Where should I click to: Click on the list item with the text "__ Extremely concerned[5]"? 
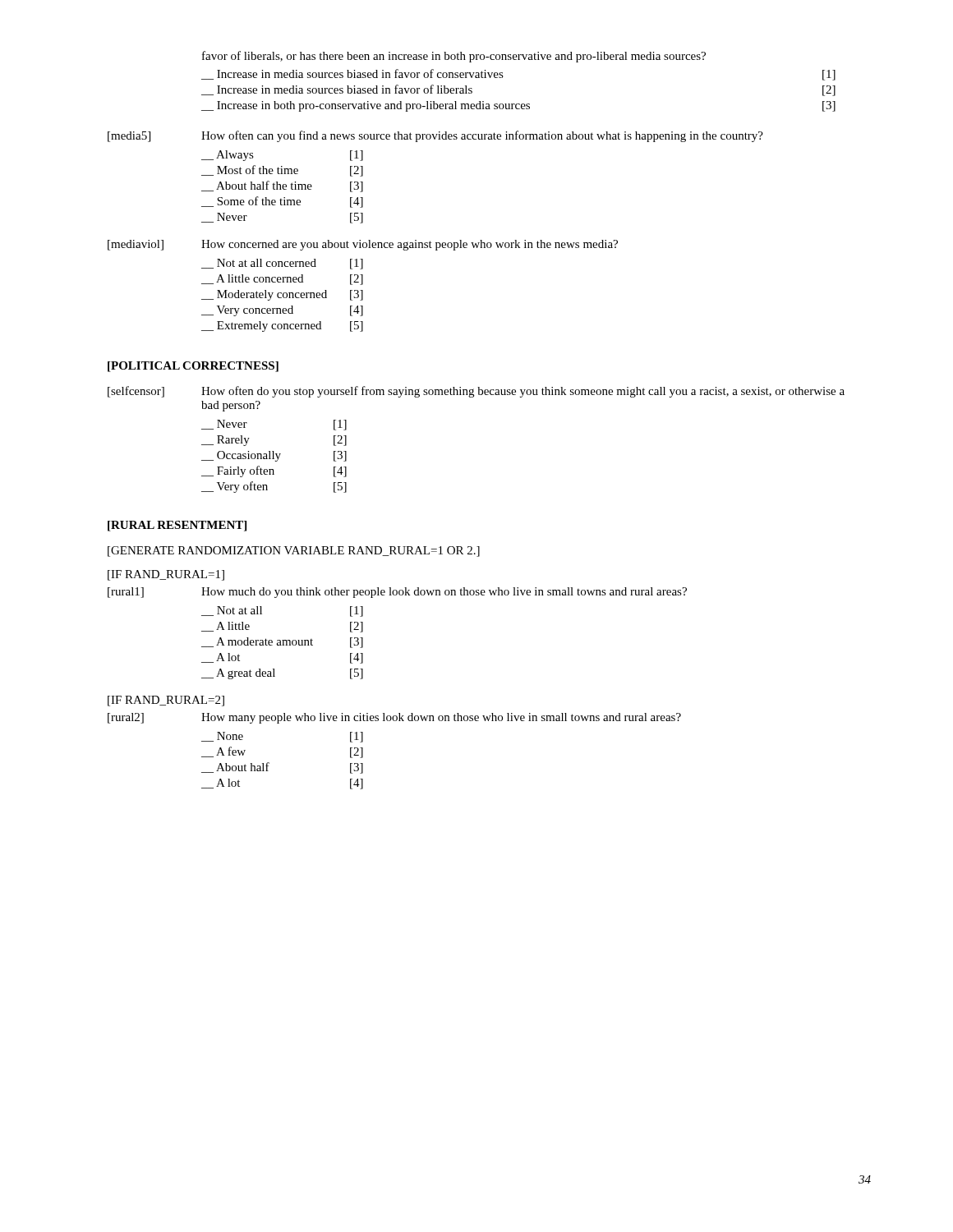pyautogui.click(x=292, y=326)
